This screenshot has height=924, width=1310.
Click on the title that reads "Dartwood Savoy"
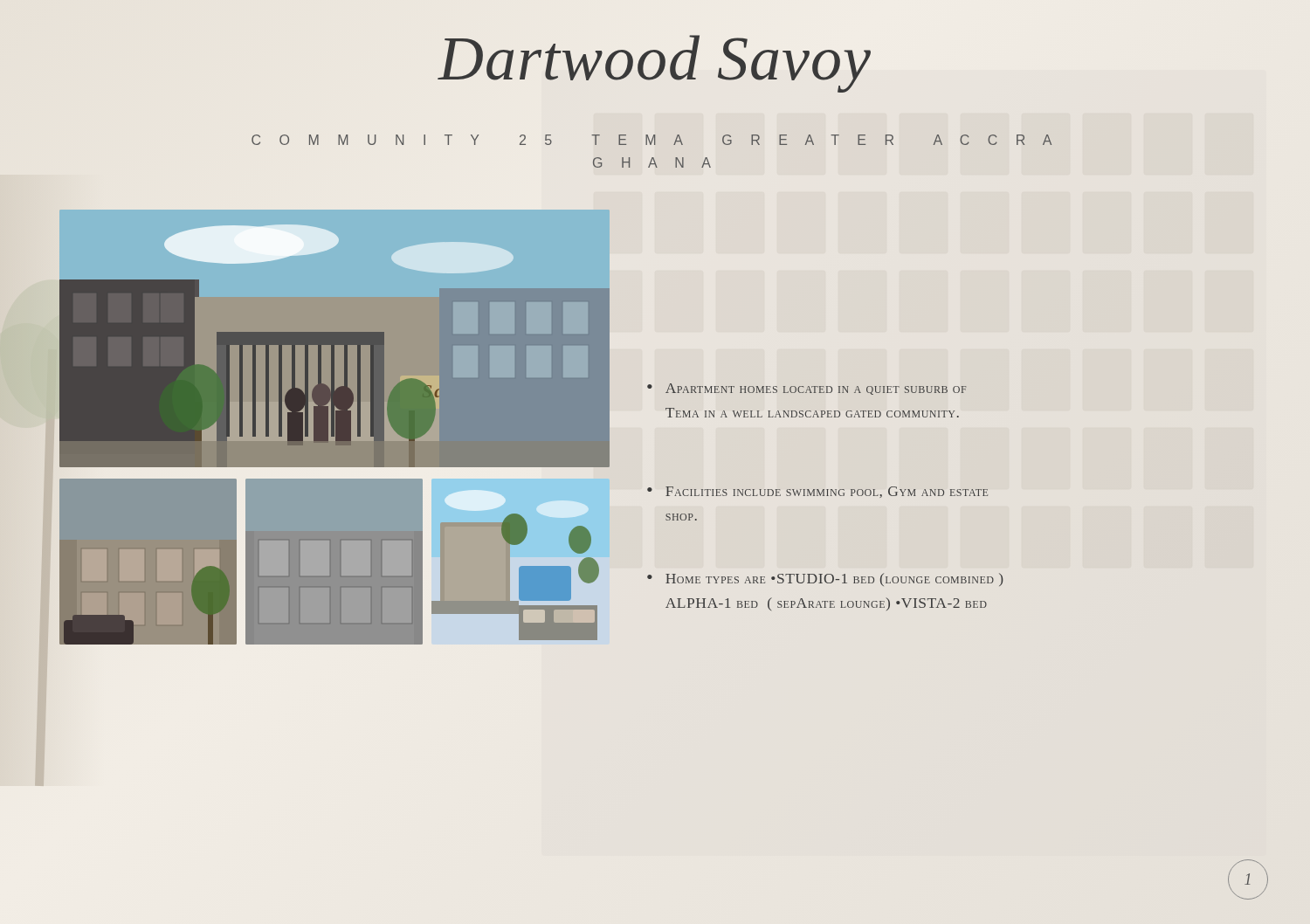[x=655, y=59]
